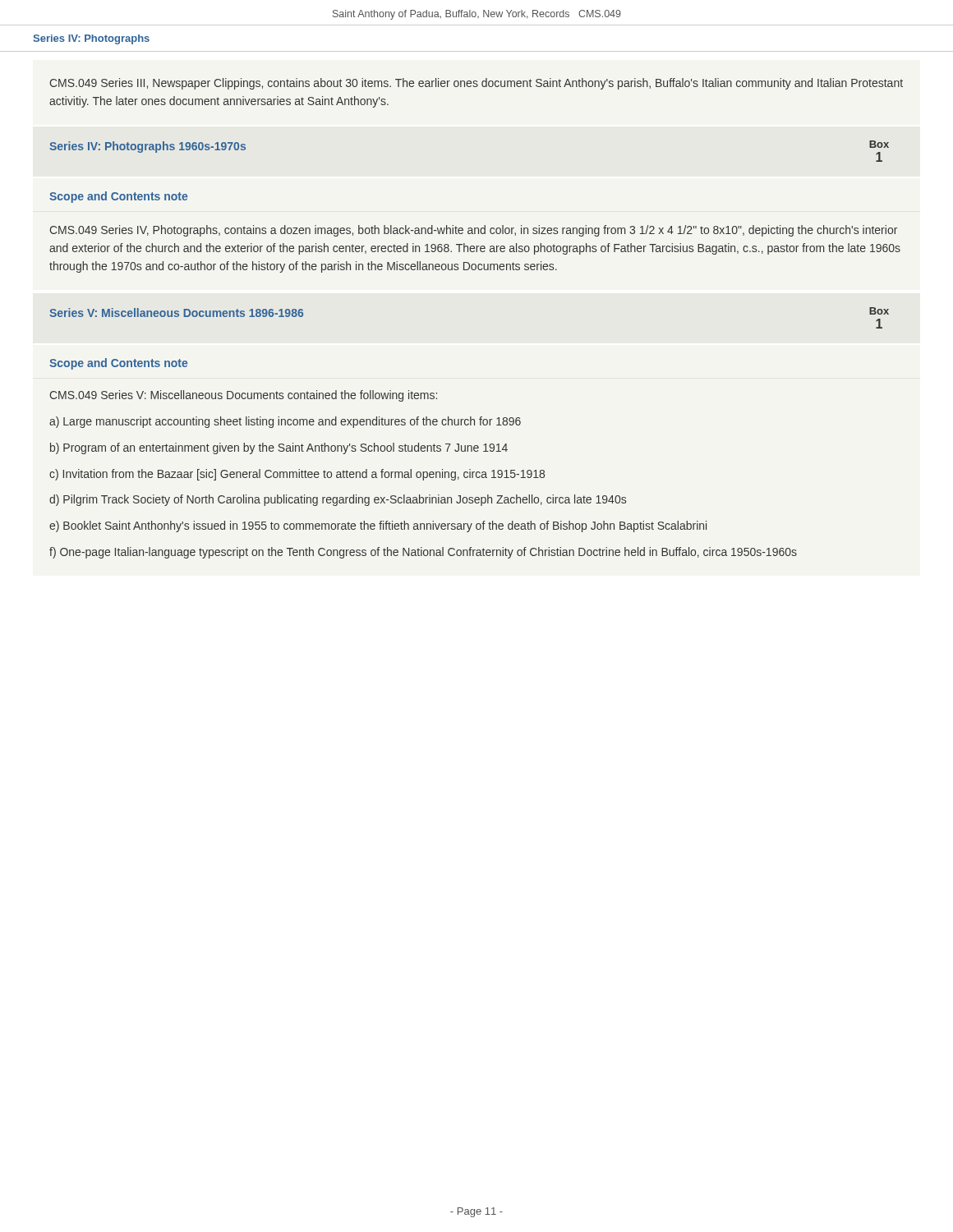Locate the section header that reads "Series V: Miscellaneous Documents"

click(176, 313)
